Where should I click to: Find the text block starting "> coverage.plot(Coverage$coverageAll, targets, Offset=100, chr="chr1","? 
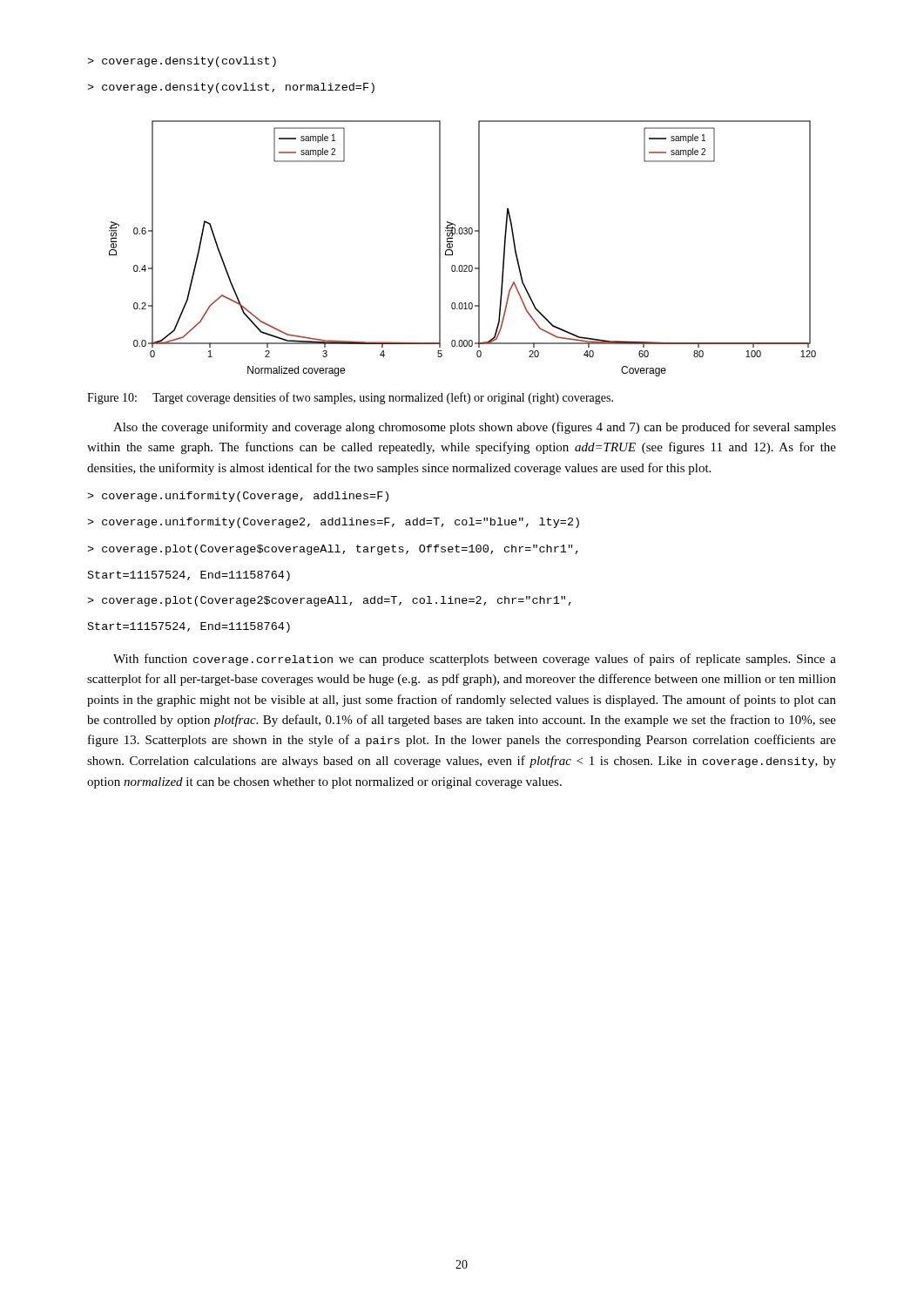point(462,588)
